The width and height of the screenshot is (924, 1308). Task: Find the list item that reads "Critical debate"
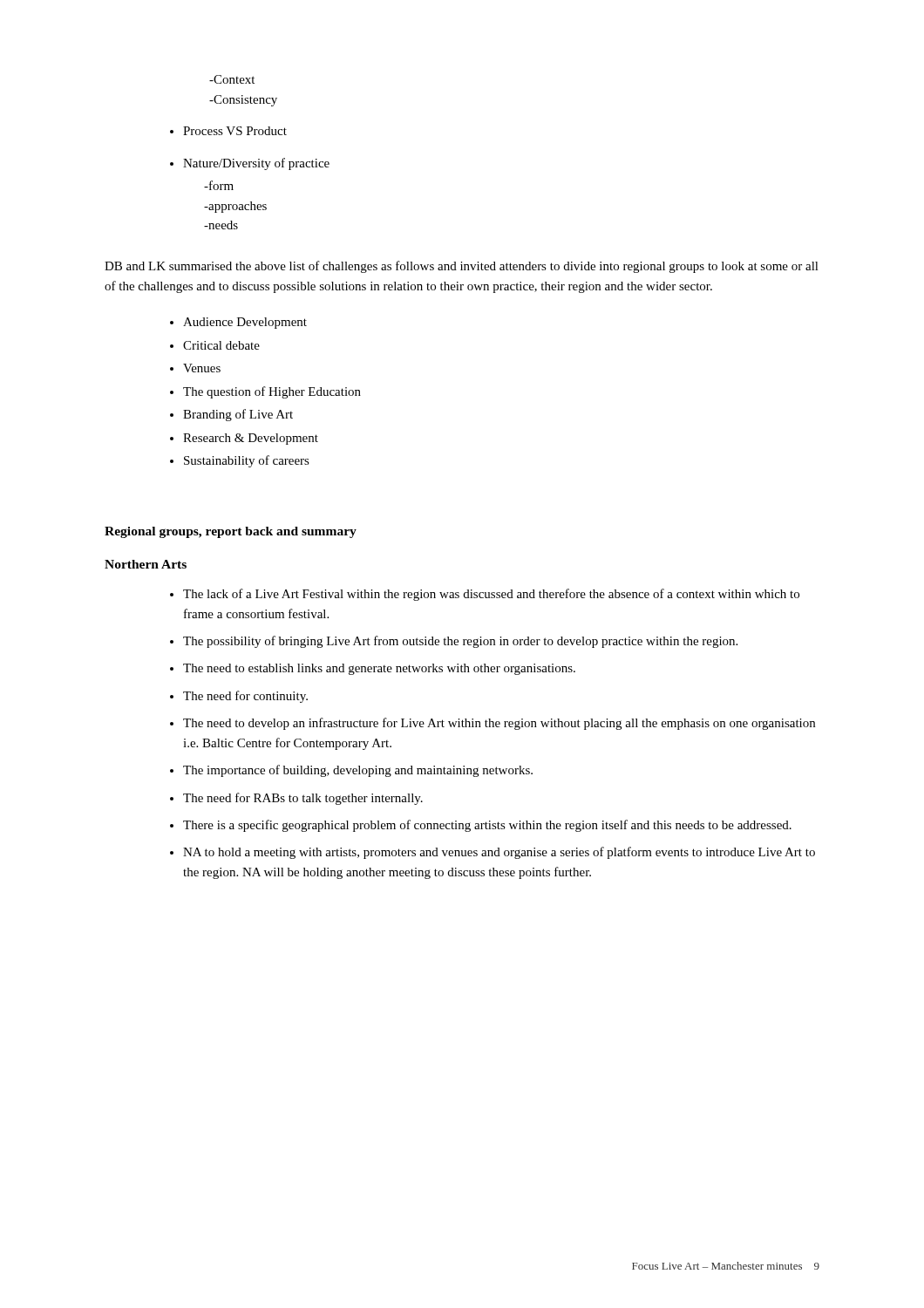click(x=221, y=345)
